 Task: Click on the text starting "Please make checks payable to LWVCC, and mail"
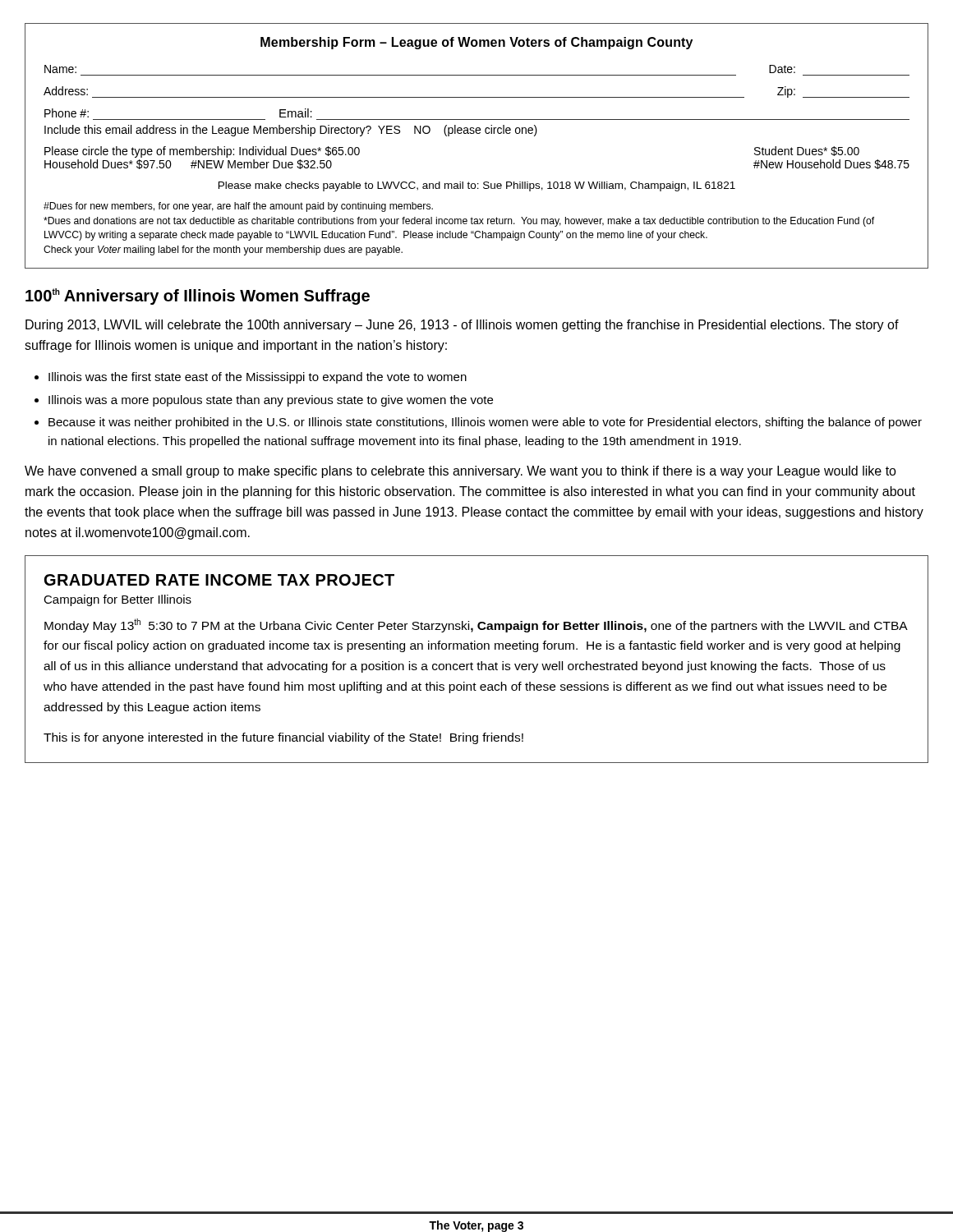pyautogui.click(x=476, y=185)
